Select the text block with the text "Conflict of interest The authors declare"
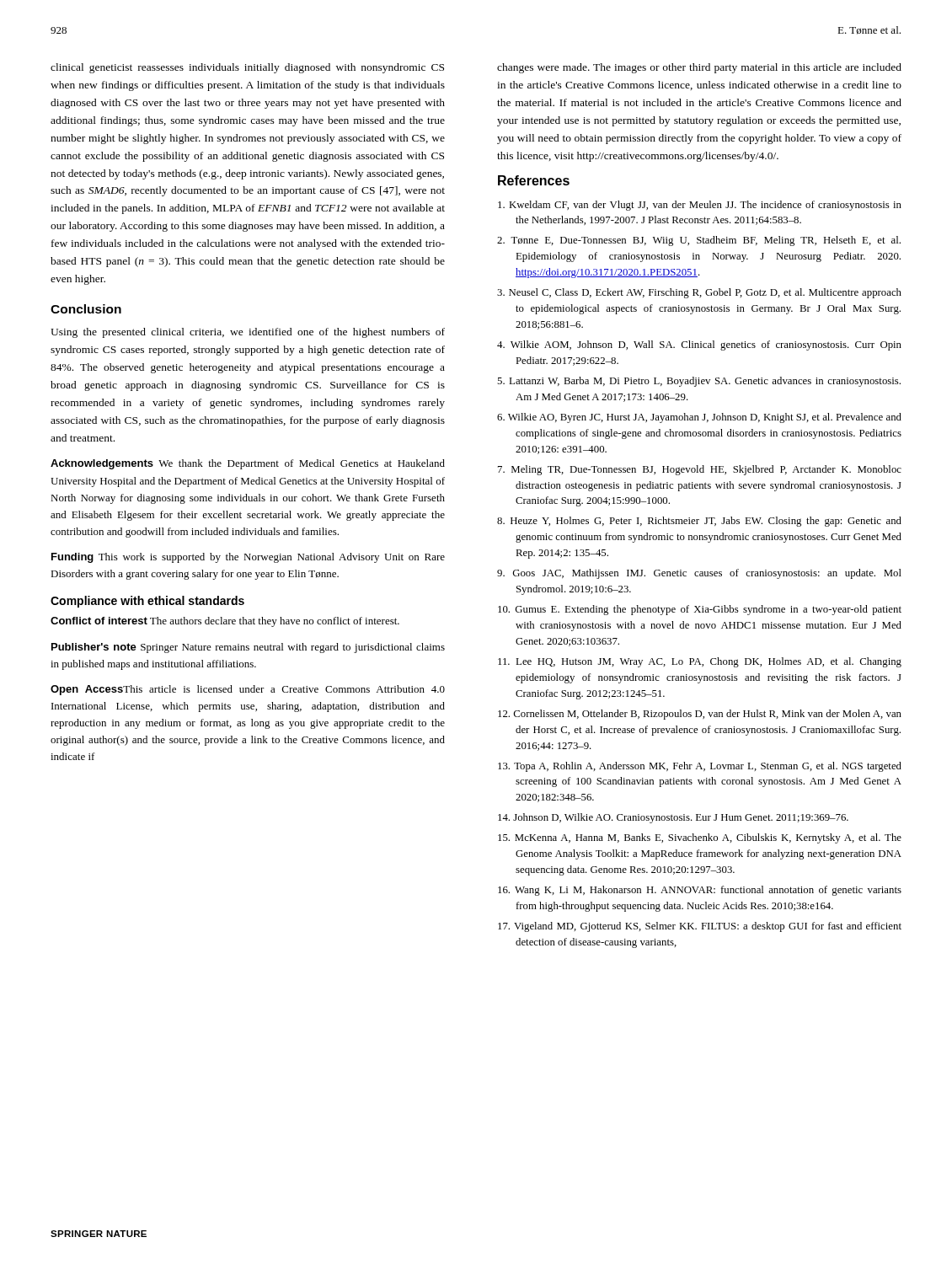The image size is (952, 1264). coord(248,621)
